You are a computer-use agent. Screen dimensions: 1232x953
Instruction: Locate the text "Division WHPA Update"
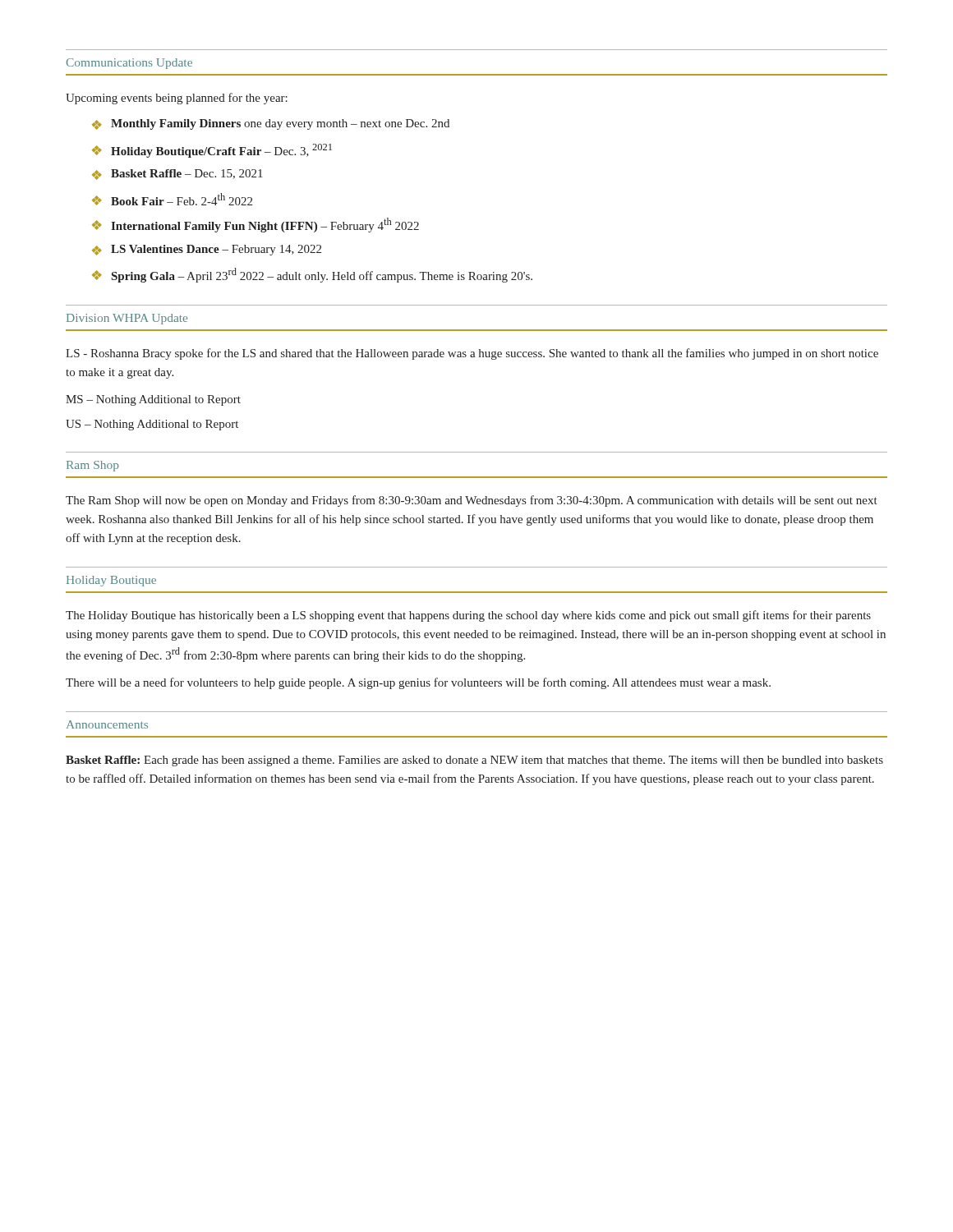coord(127,317)
